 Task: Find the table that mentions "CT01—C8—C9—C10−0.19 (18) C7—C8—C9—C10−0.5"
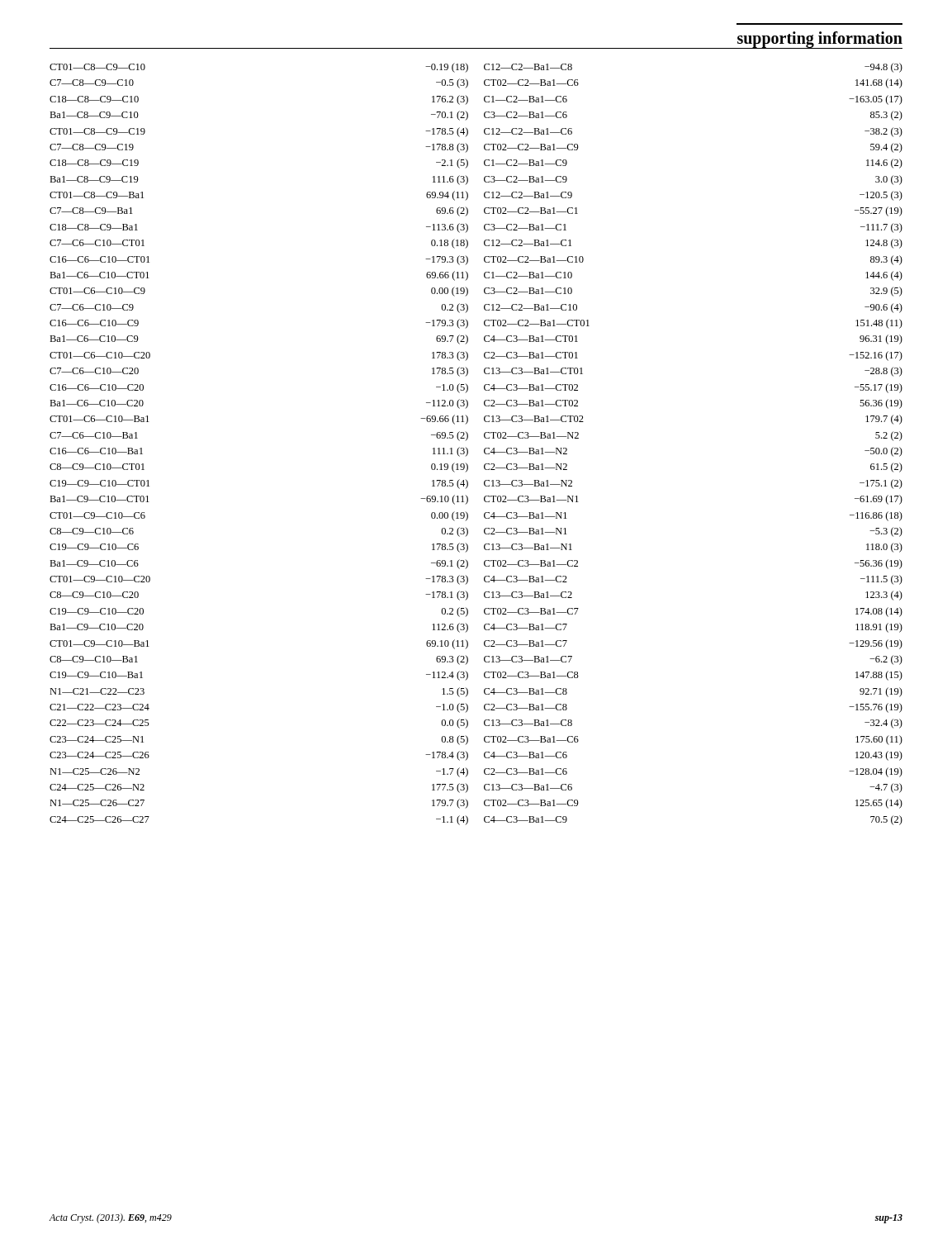(266, 624)
